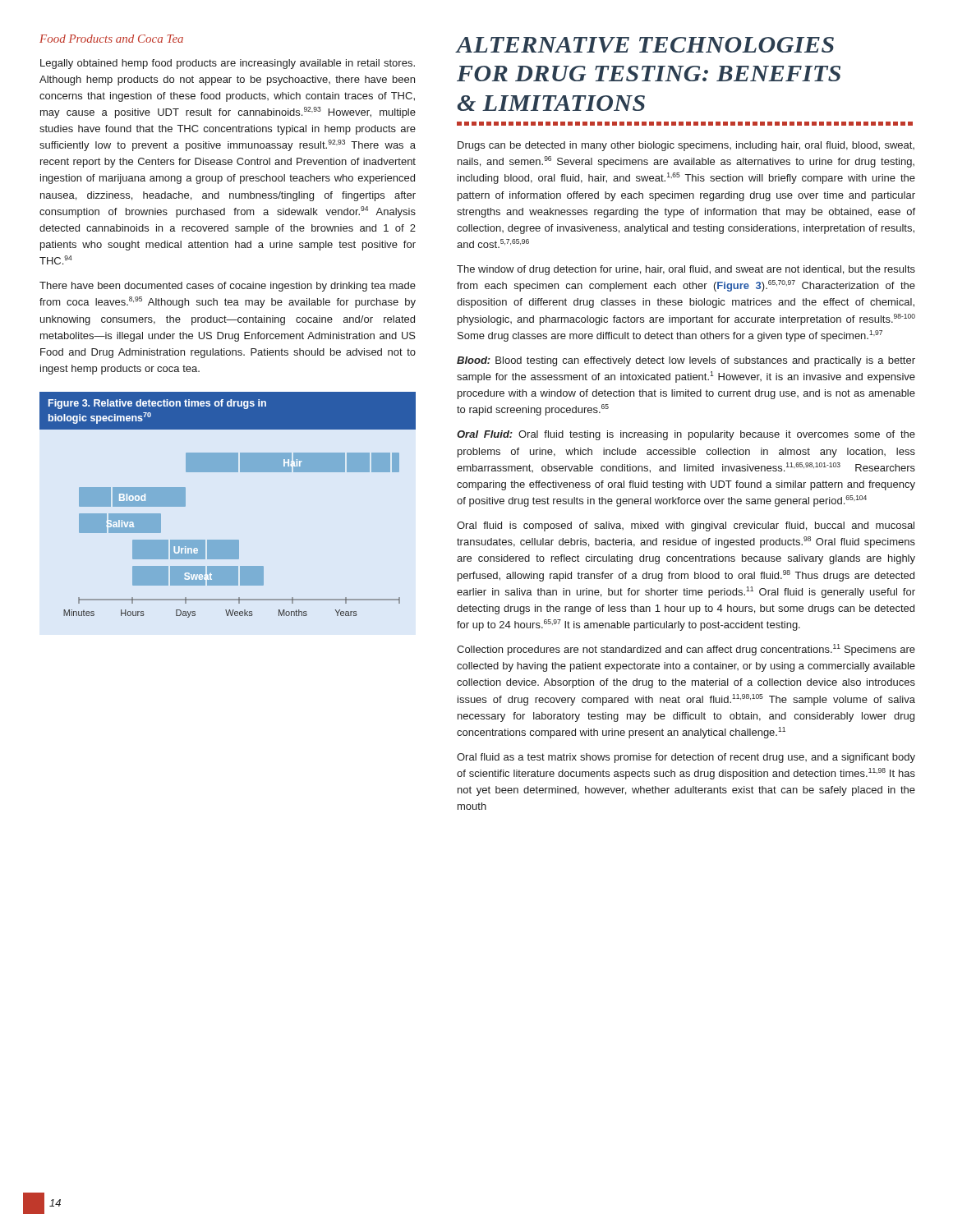Select the element starting "ALTERNATIVE TECHNOLOGIESFOR DRUG TESTING: BENEFITS& LIMITATIONS"
This screenshot has width=953, height=1232.
(686, 78)
